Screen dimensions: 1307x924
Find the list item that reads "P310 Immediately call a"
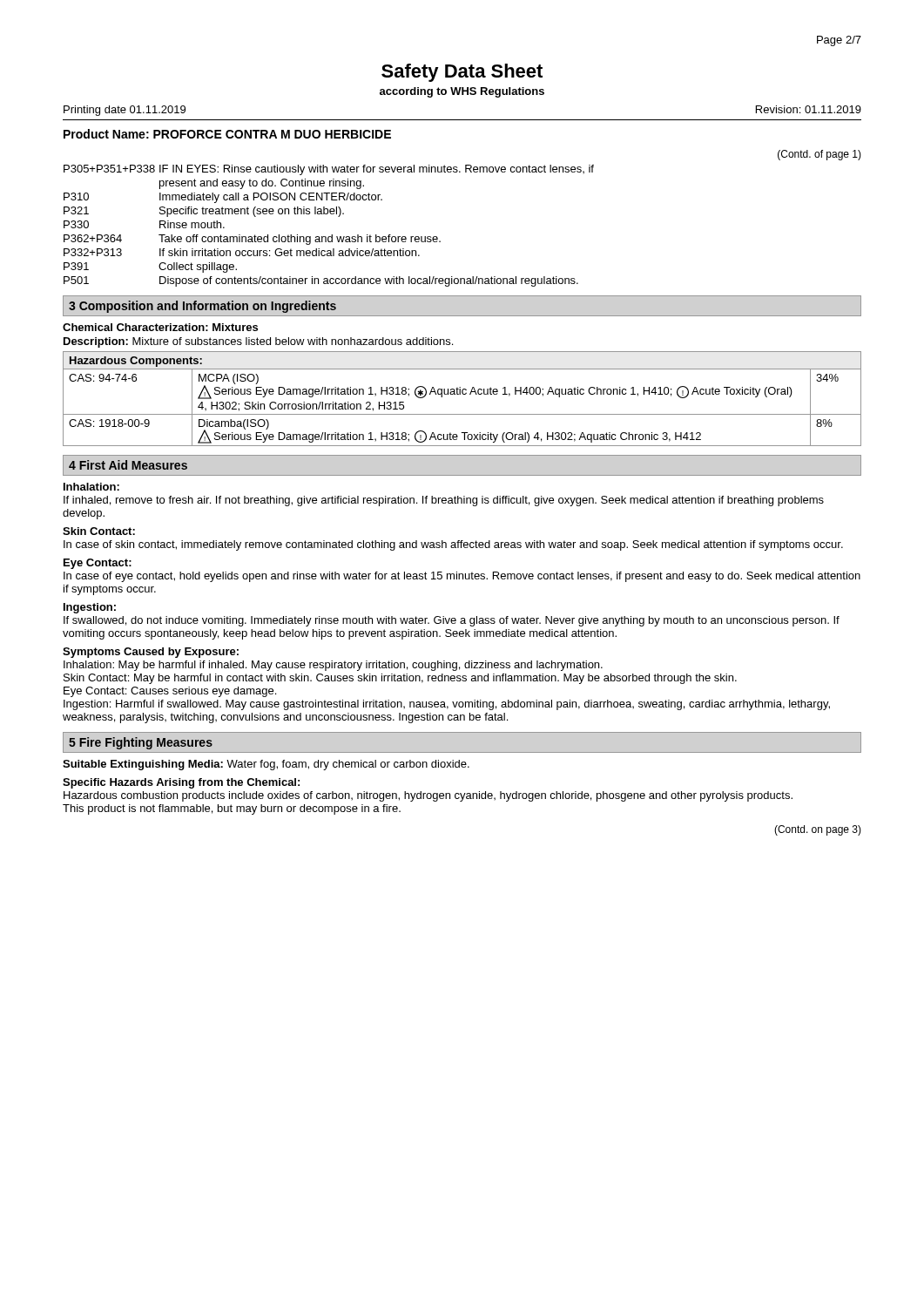(x=223, y=198)
